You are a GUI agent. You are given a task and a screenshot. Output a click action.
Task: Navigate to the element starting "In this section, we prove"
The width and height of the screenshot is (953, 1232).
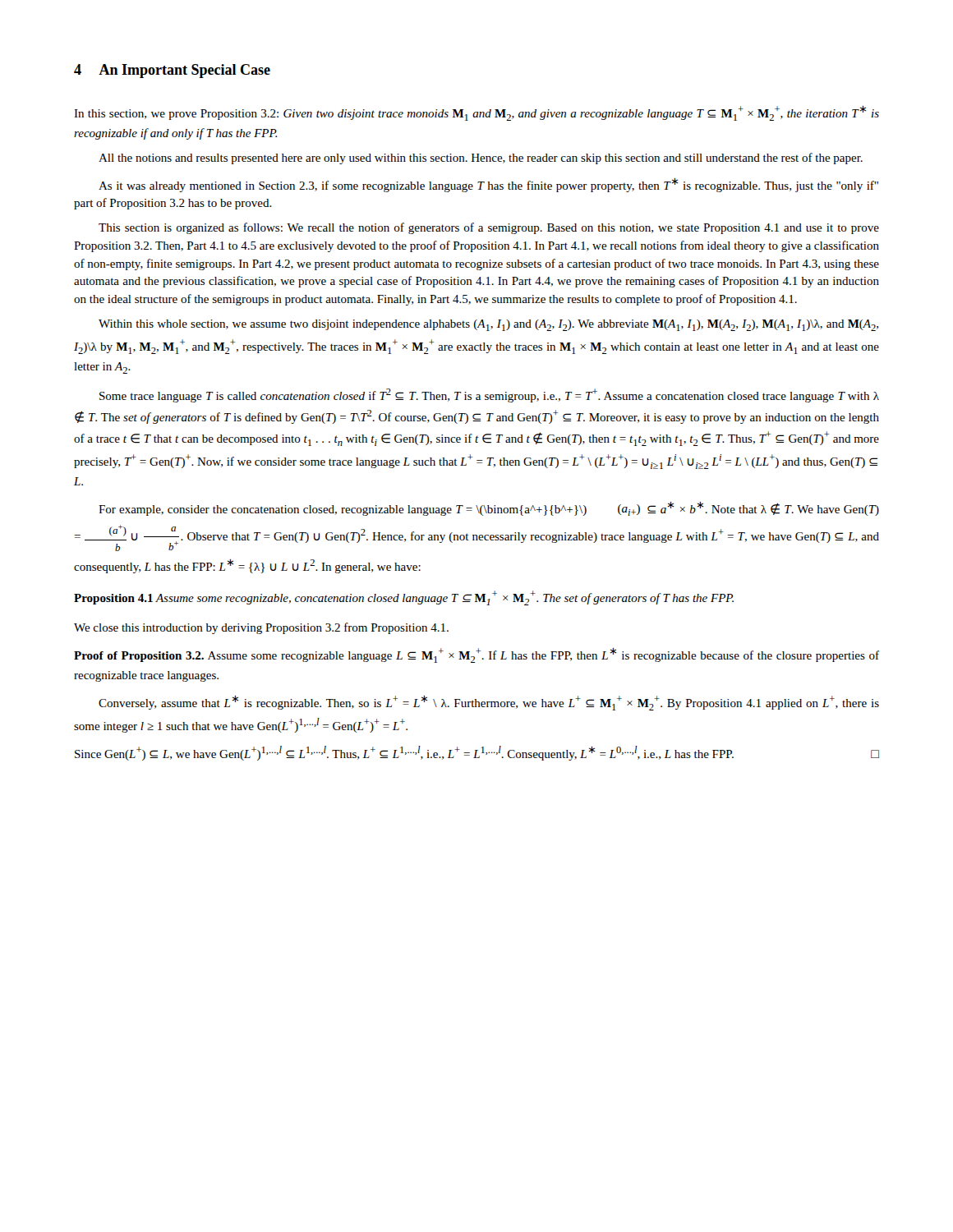[x=476, y=122]
